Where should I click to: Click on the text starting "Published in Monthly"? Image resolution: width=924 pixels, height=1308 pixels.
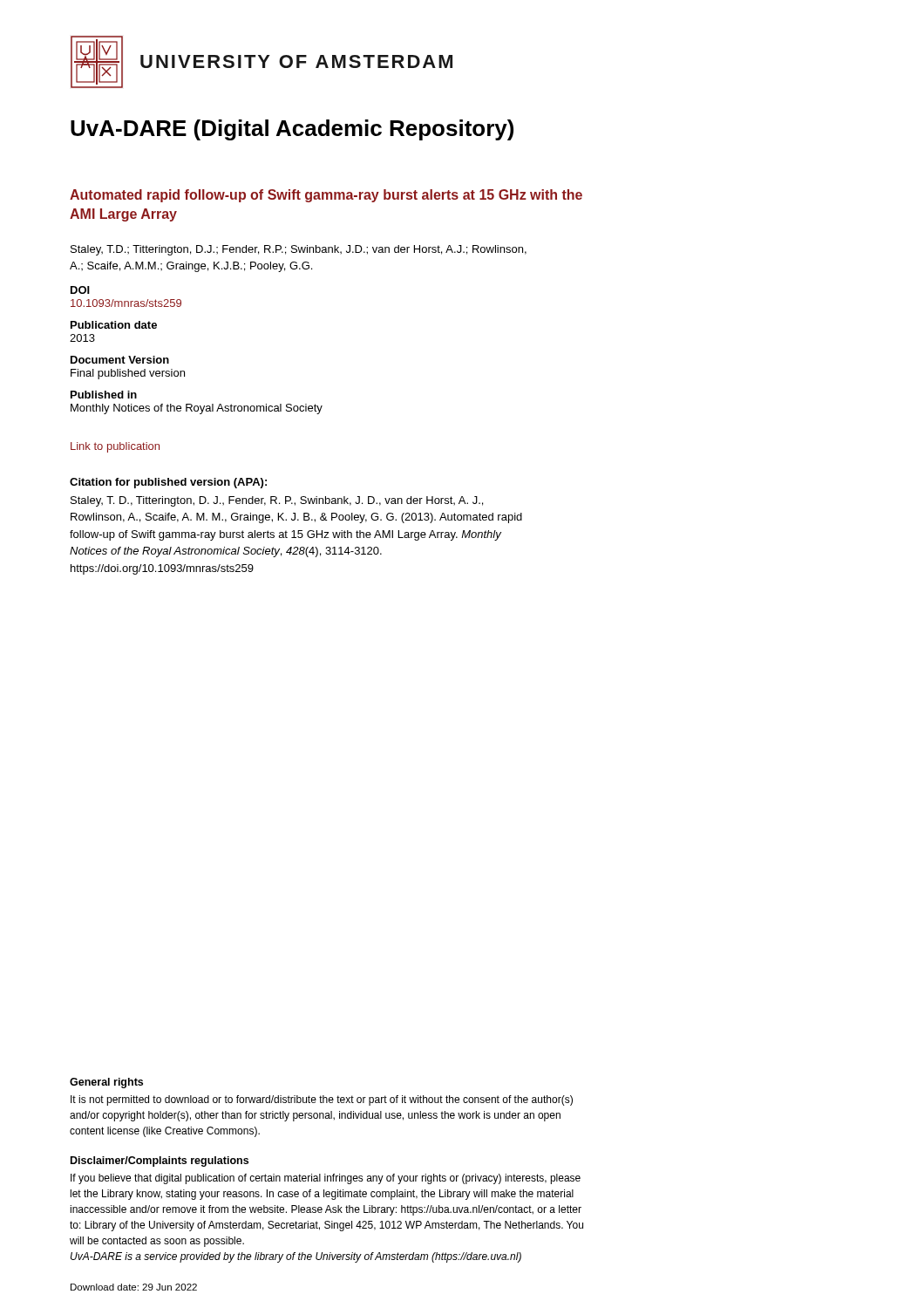point(104,395)
